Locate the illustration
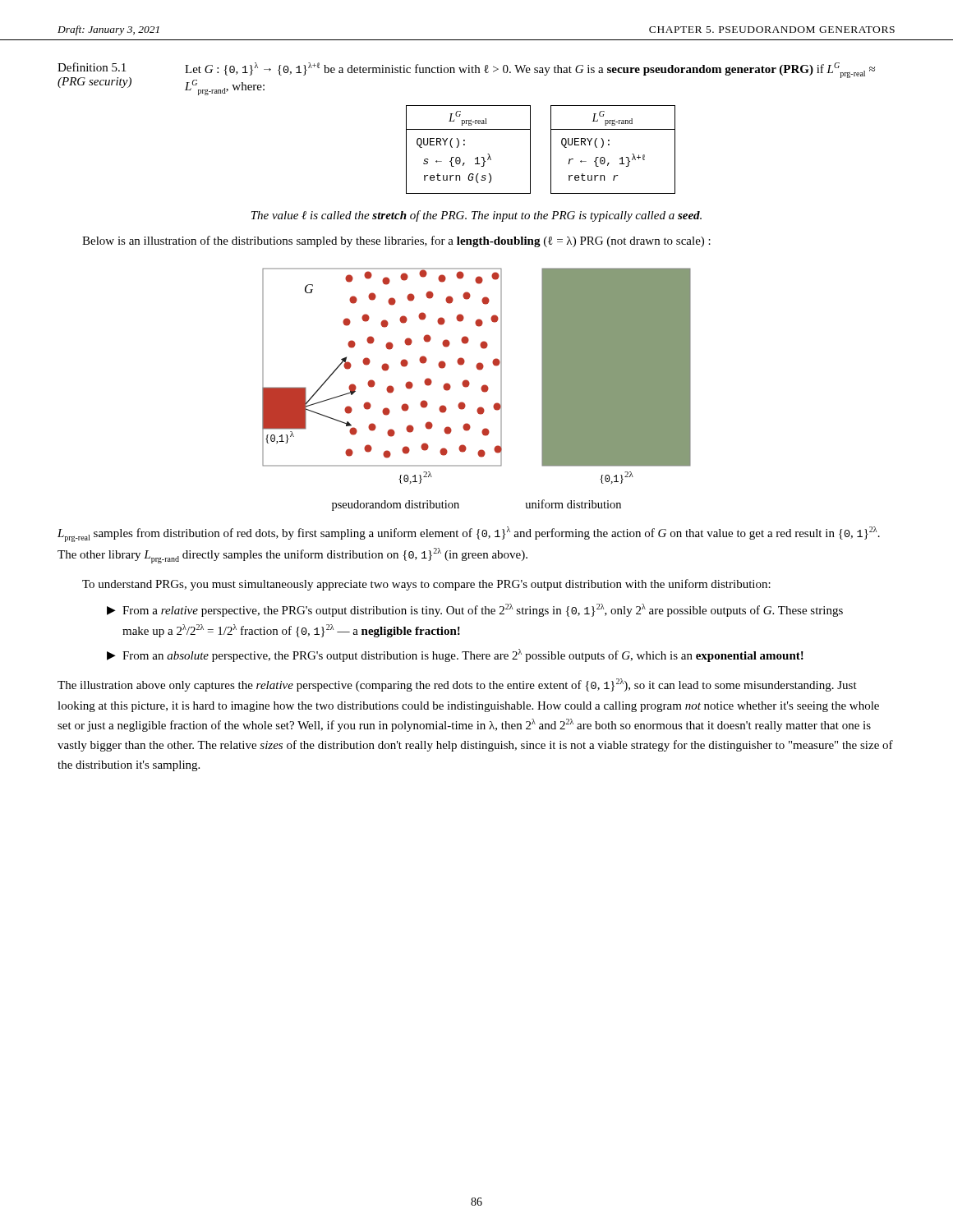The height and width of the screenshot is (1232, 953). click(x=476, y=386)
